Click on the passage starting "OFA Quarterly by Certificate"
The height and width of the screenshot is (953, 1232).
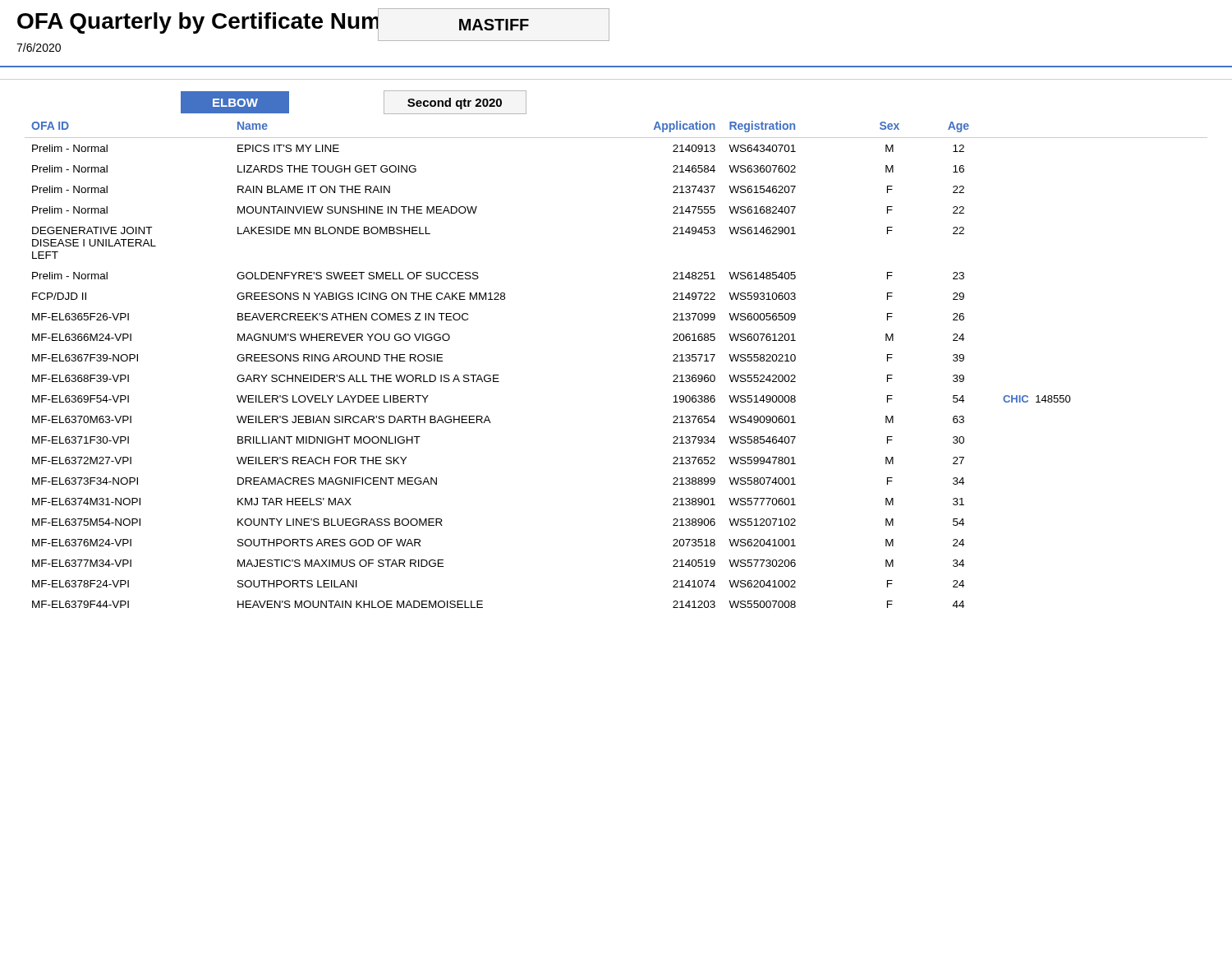(x=217, y=21)
